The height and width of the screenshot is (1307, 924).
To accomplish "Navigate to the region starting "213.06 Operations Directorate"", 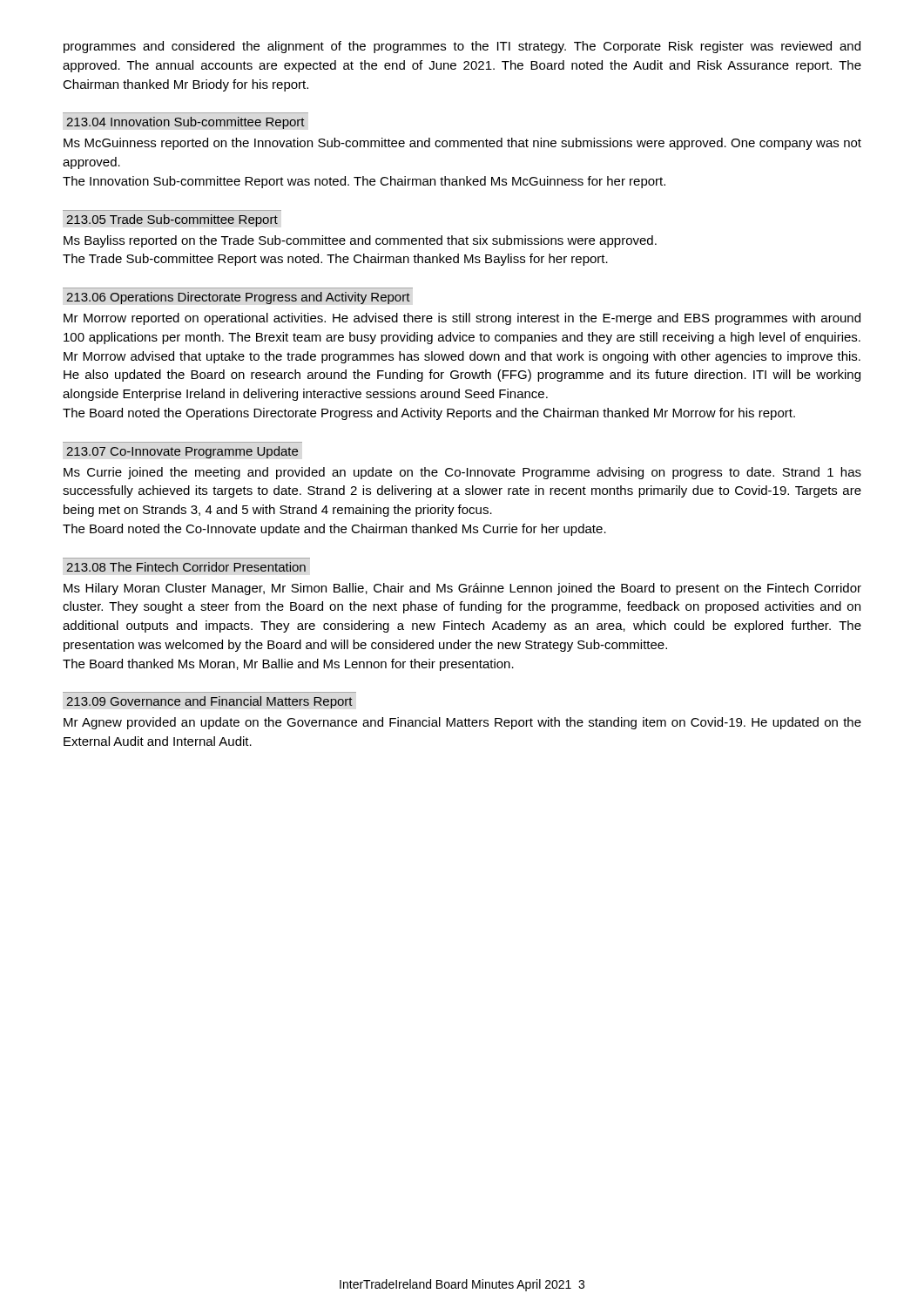I will pos(238,296).
